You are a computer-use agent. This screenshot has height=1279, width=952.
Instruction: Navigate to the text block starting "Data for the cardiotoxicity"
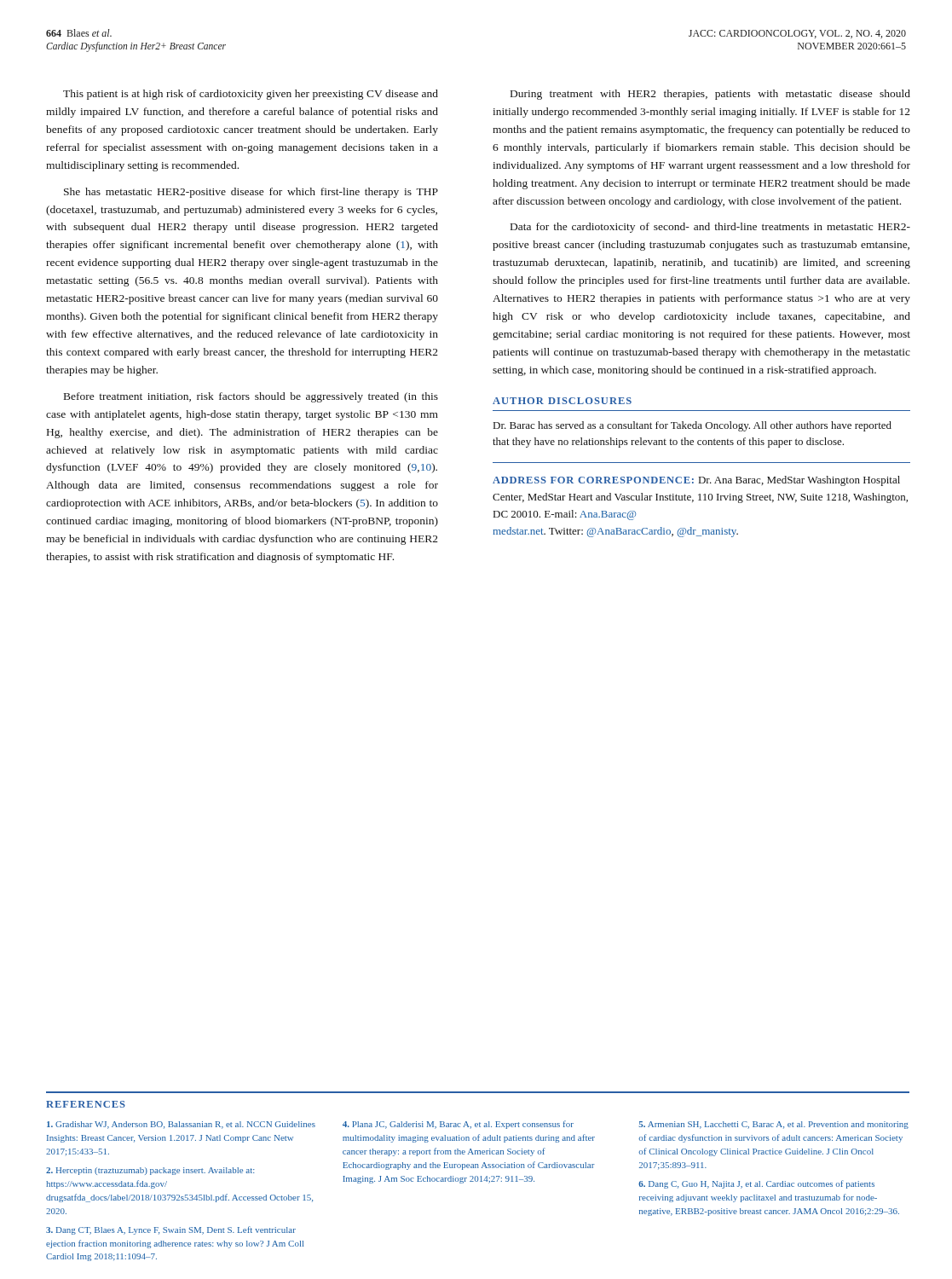click(x=701, y=299)
